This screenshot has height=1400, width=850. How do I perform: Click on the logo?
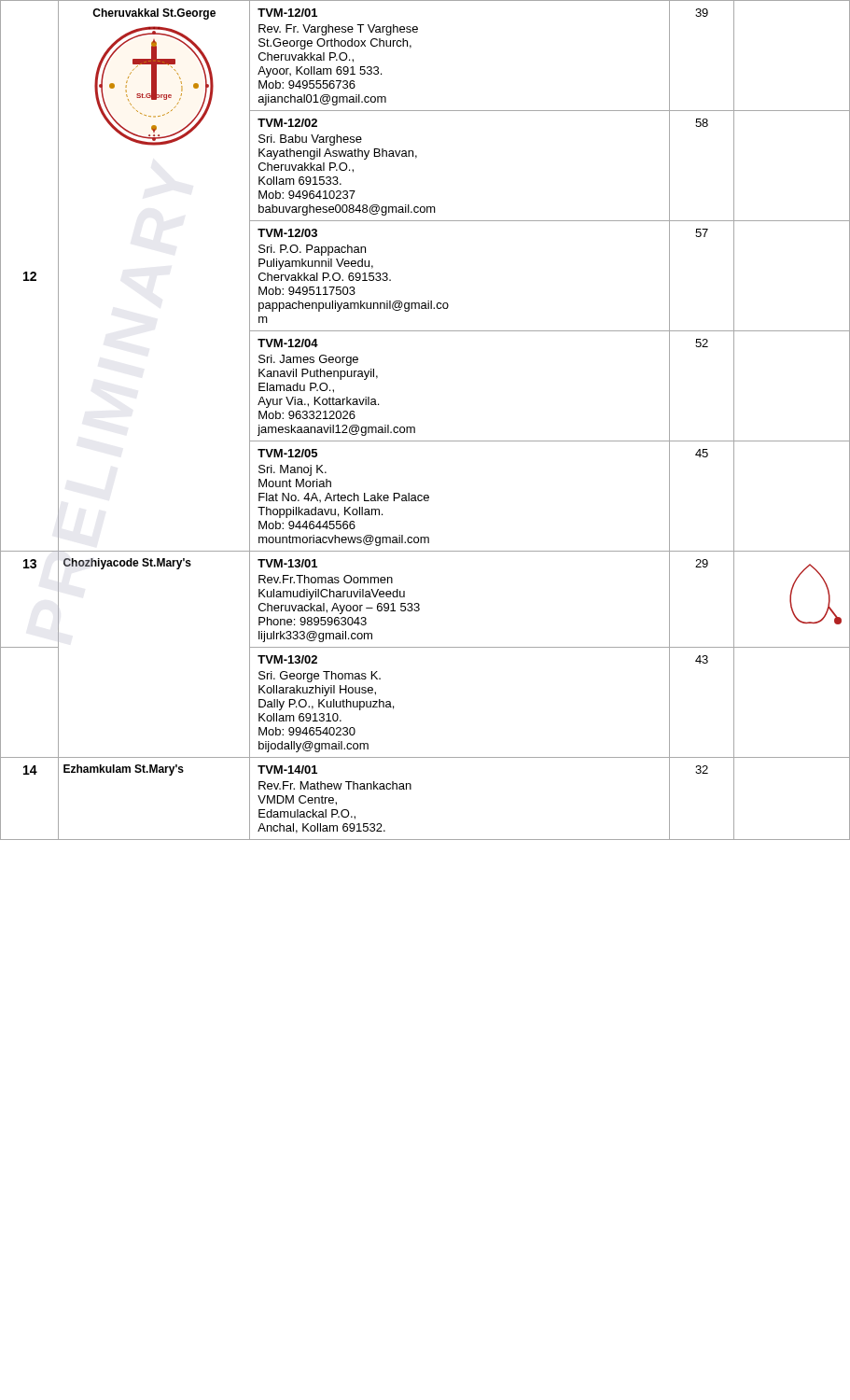154,87
